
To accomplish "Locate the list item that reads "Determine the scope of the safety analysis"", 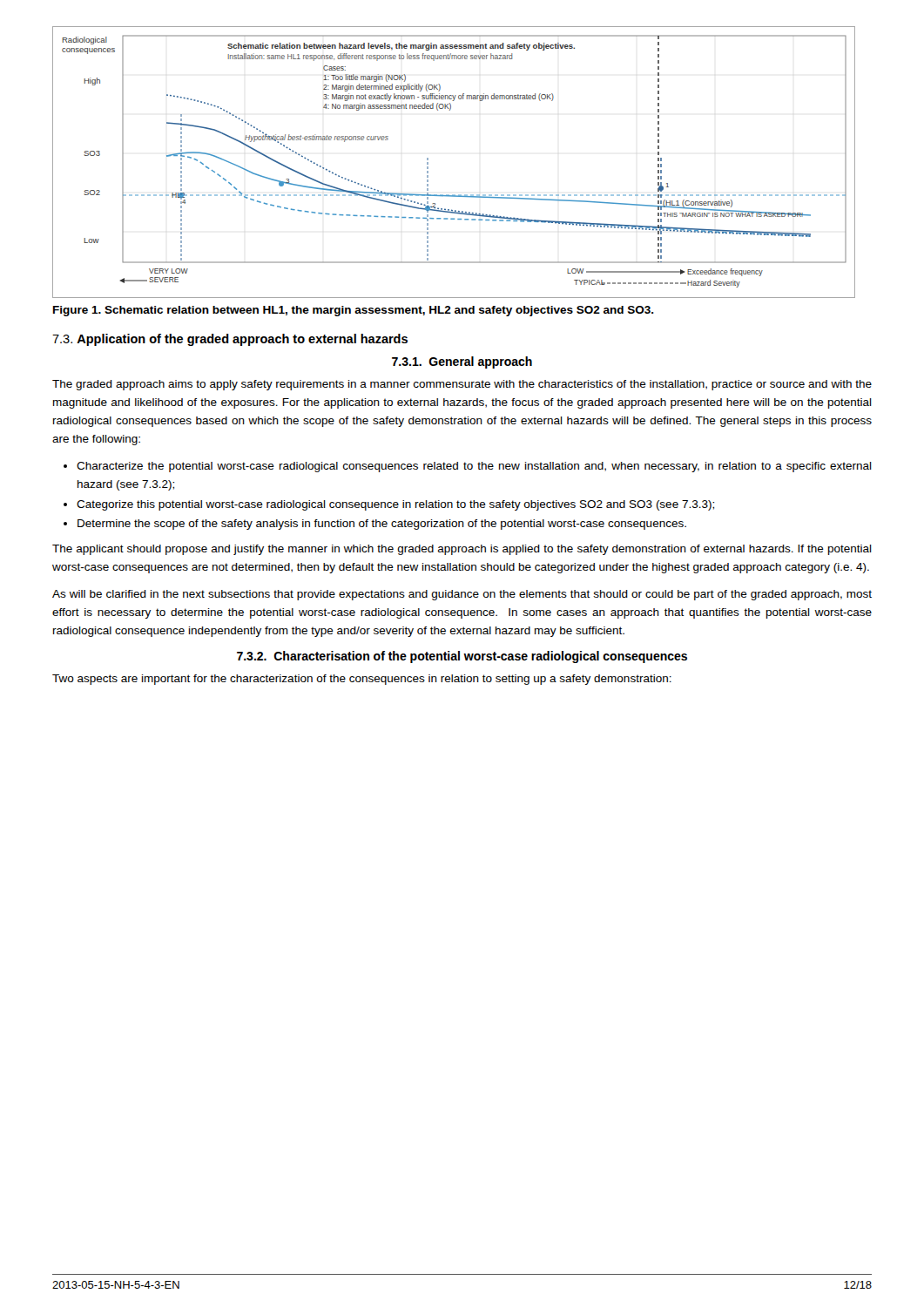I will tap(382, 524).
